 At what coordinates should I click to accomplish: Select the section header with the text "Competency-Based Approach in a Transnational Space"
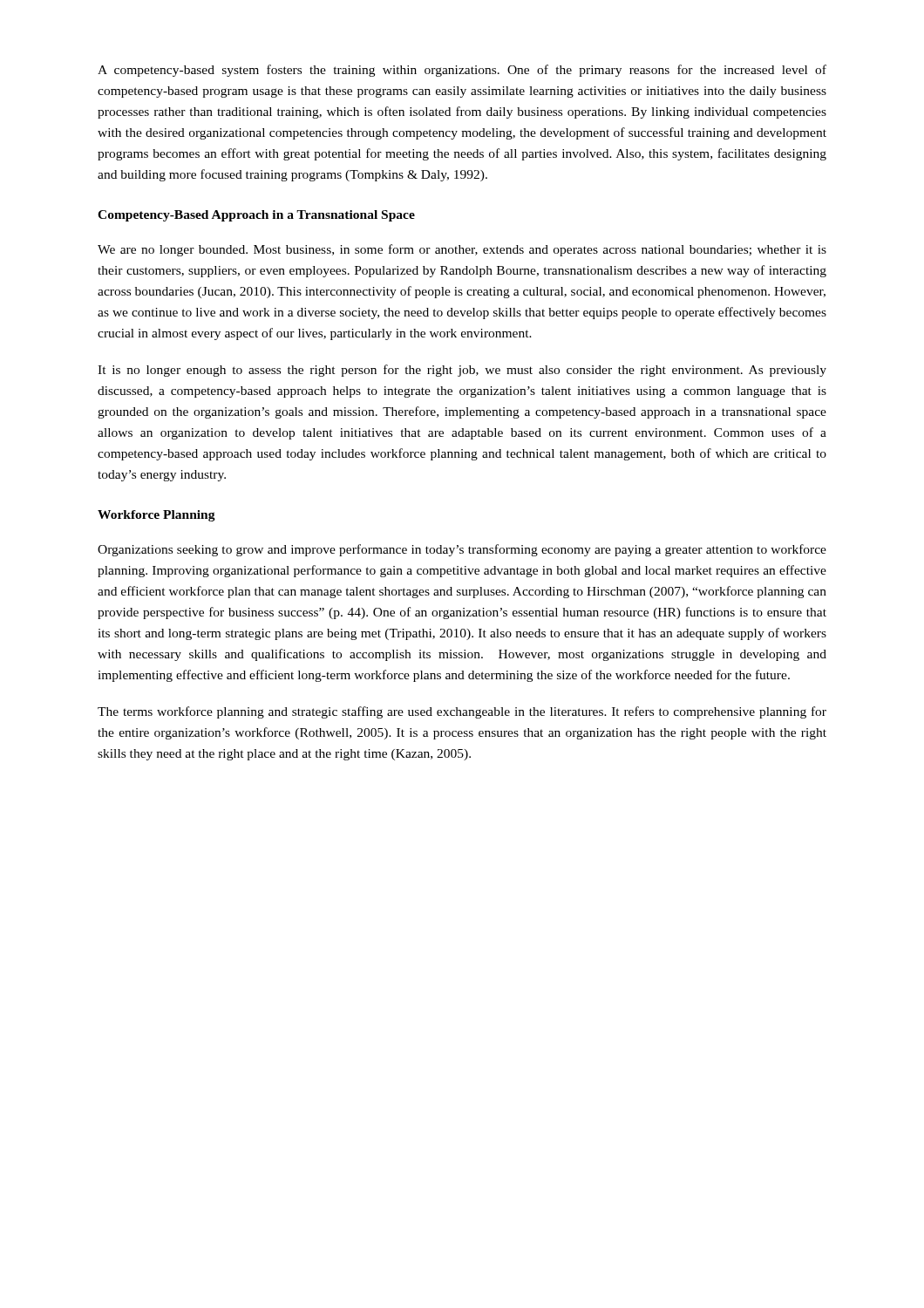256,214
